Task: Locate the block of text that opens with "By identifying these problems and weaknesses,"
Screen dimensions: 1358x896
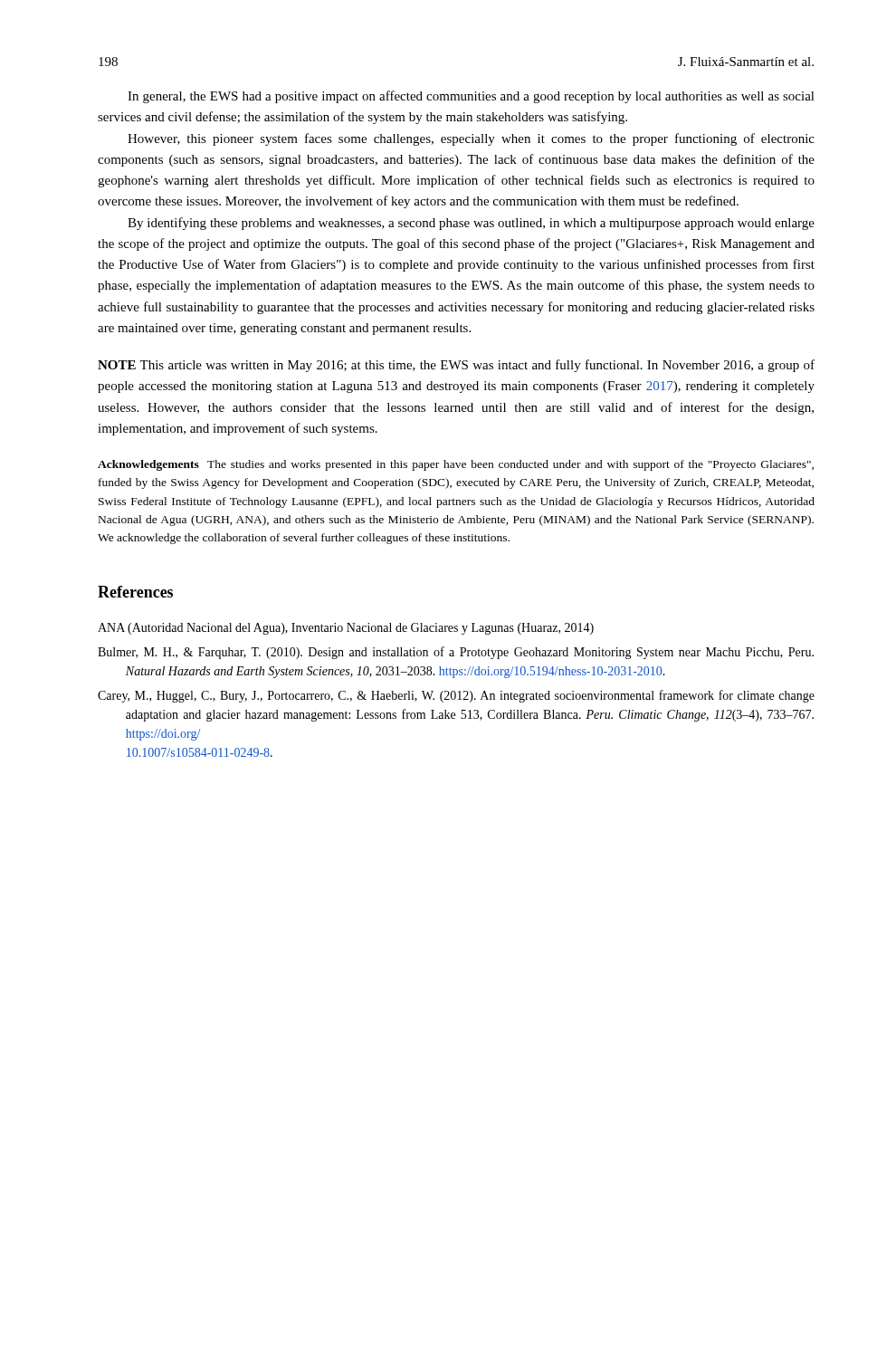Action: click(456, 275)
